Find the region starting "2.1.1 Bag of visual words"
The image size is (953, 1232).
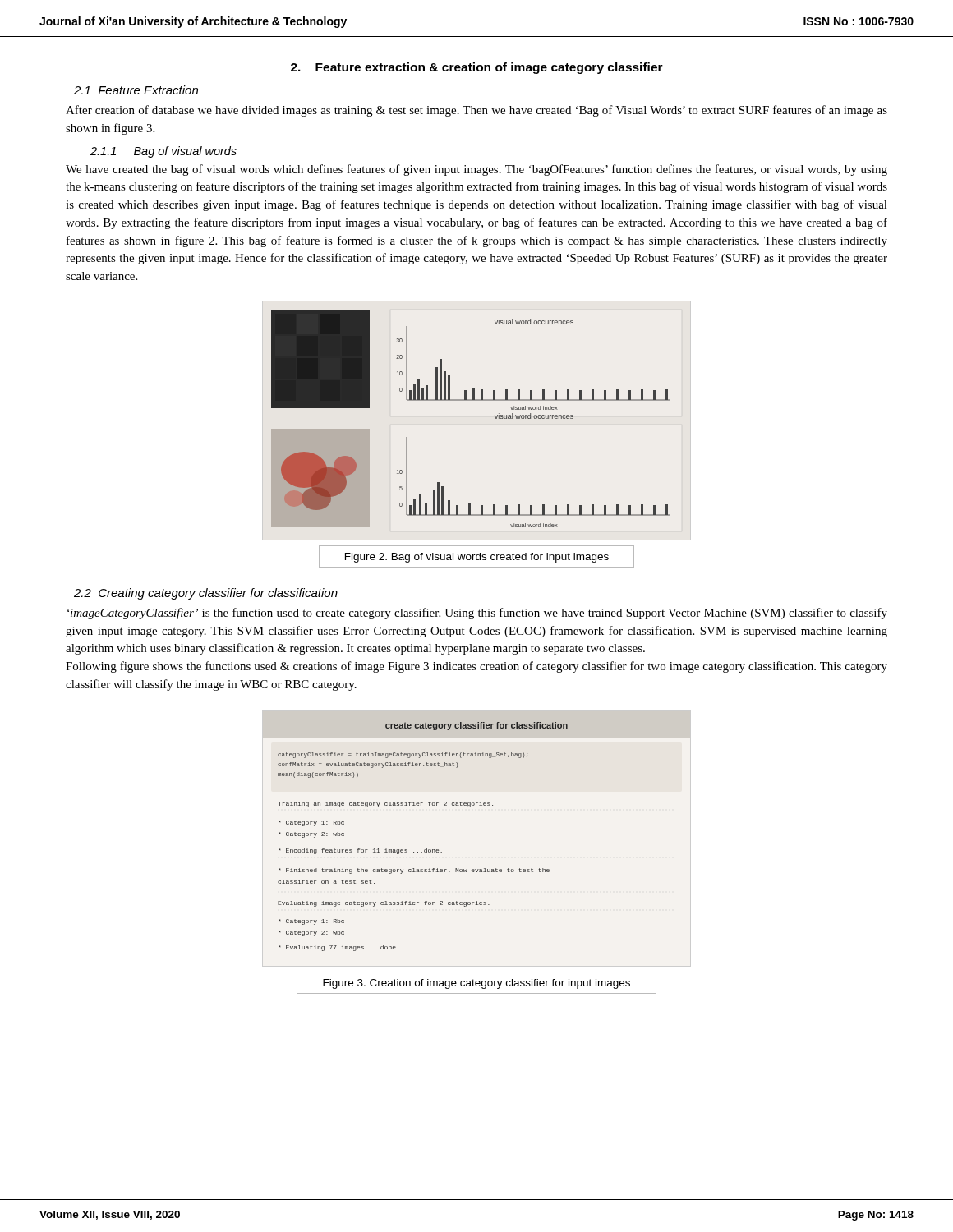[164, 151]
